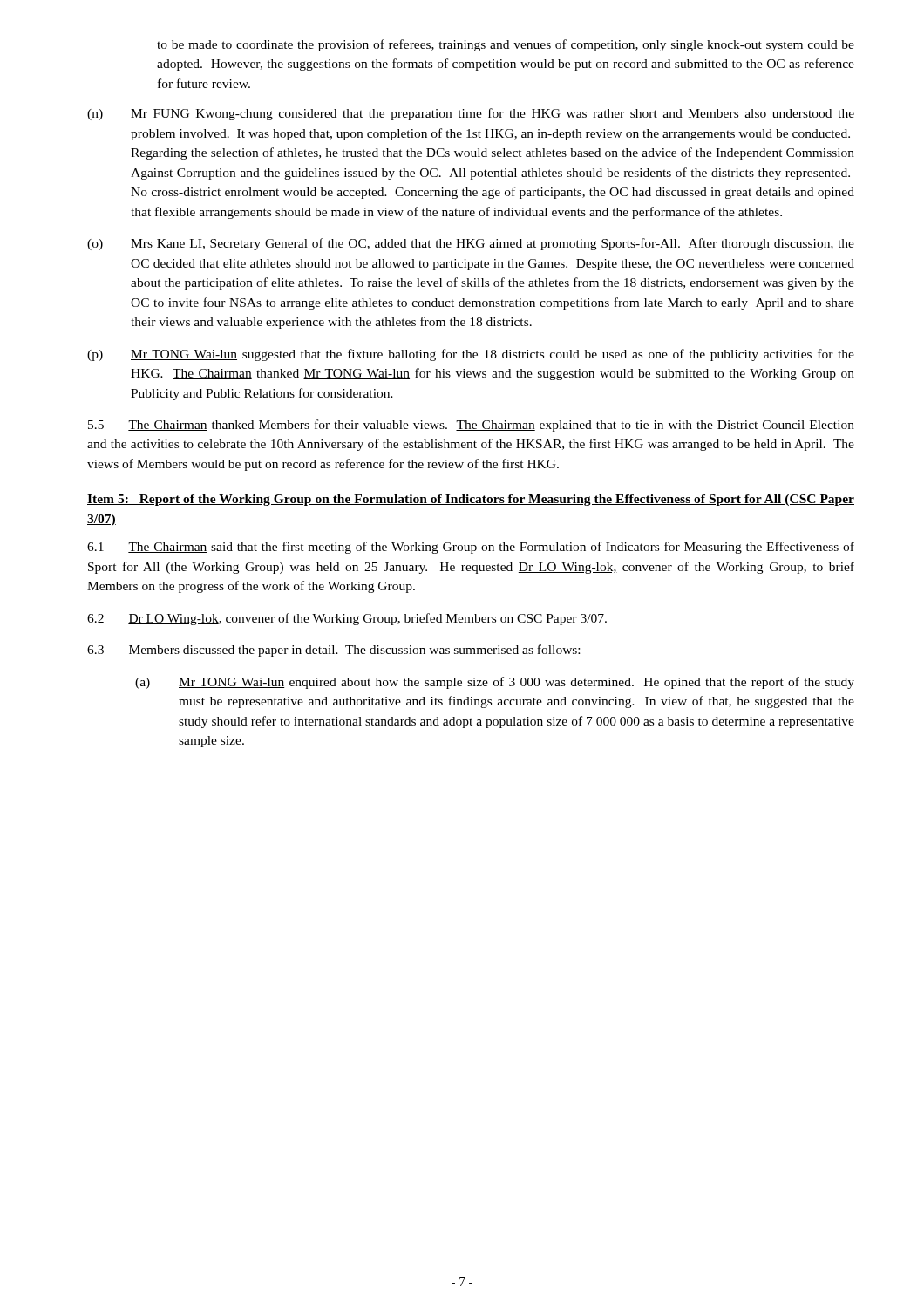
Task: Find the text block that says "3Members discussed the paper"
Action: (334, 649)
